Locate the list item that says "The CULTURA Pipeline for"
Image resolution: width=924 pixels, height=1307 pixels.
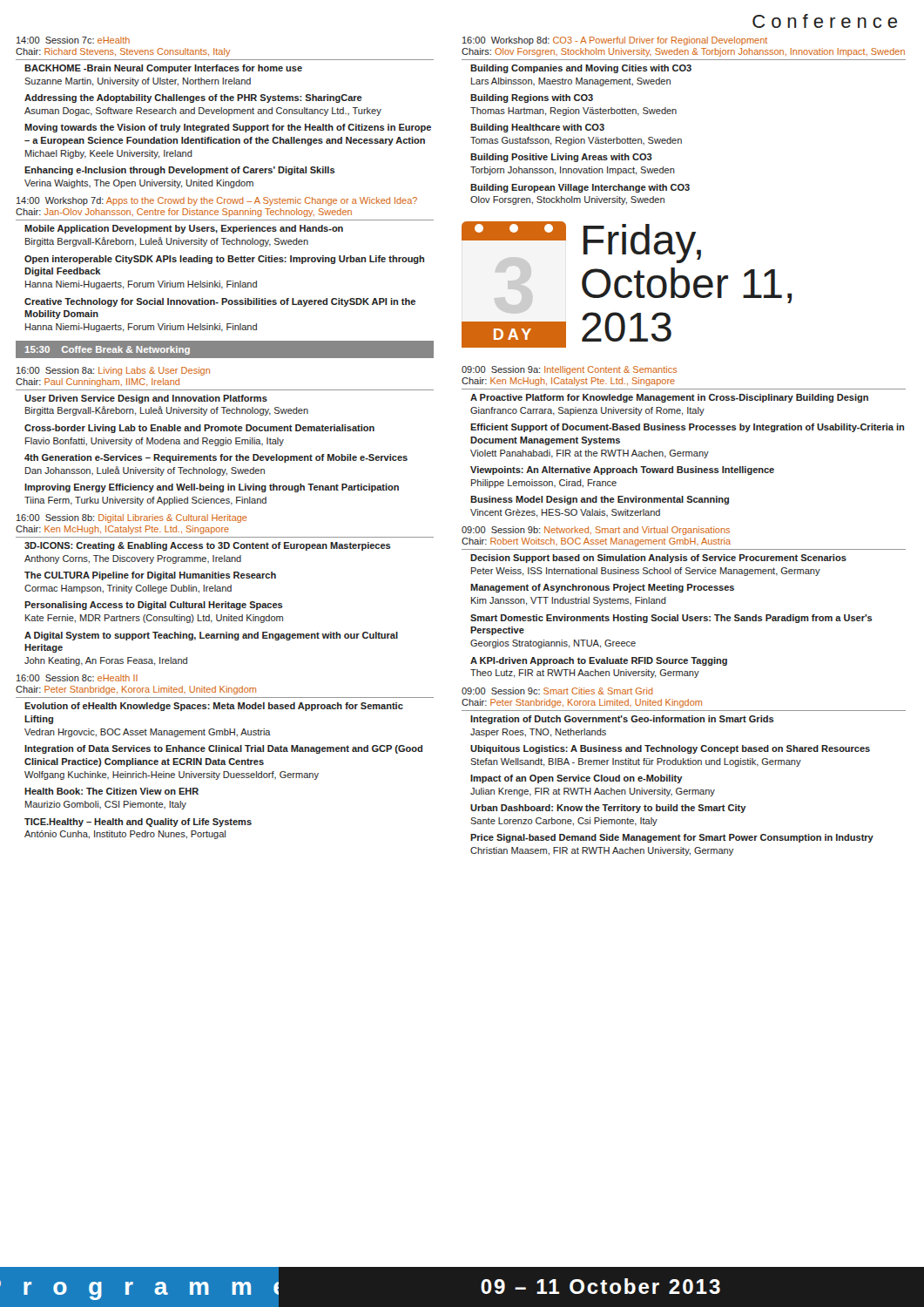[229, 582]
